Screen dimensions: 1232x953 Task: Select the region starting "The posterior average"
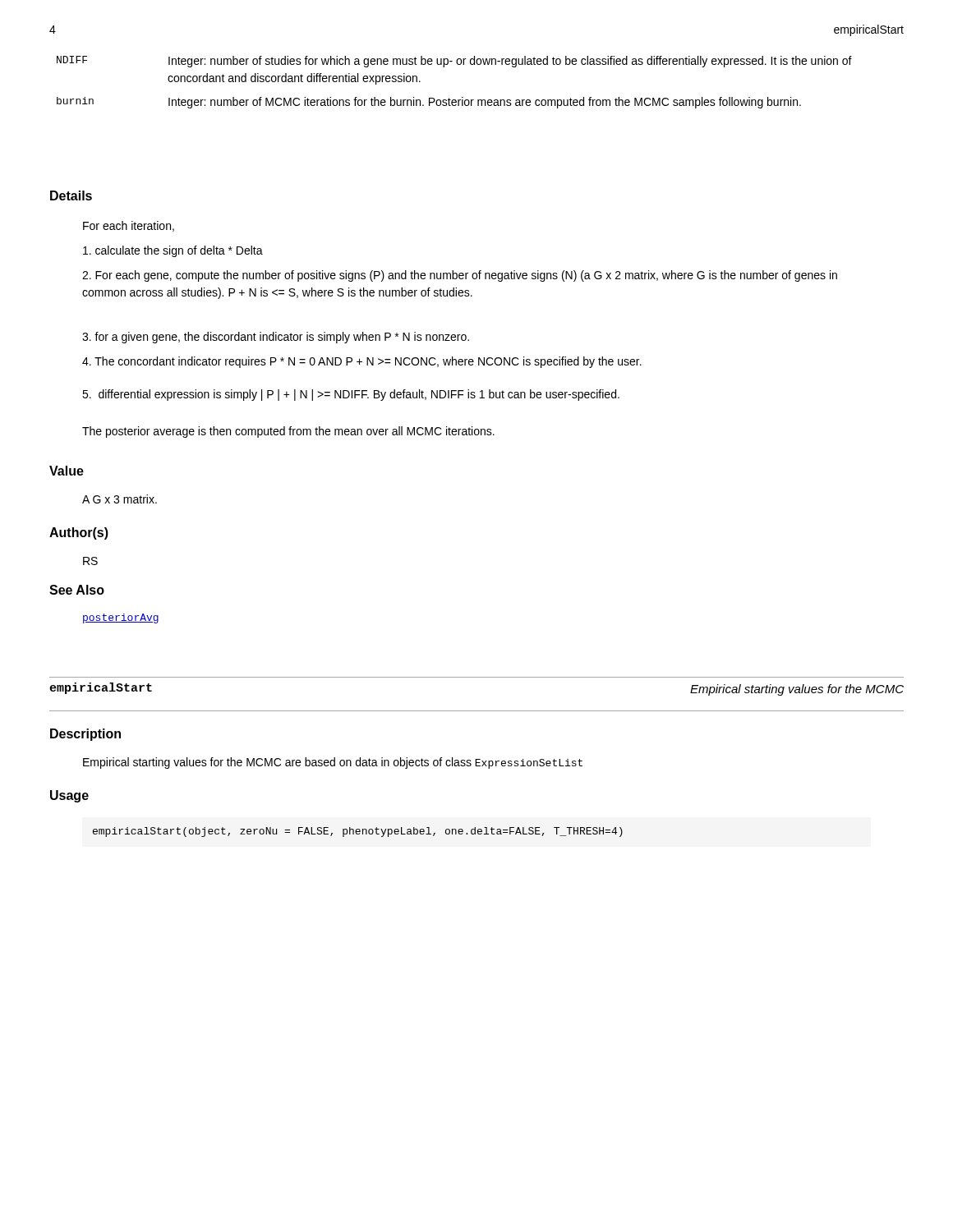(289, 431)
